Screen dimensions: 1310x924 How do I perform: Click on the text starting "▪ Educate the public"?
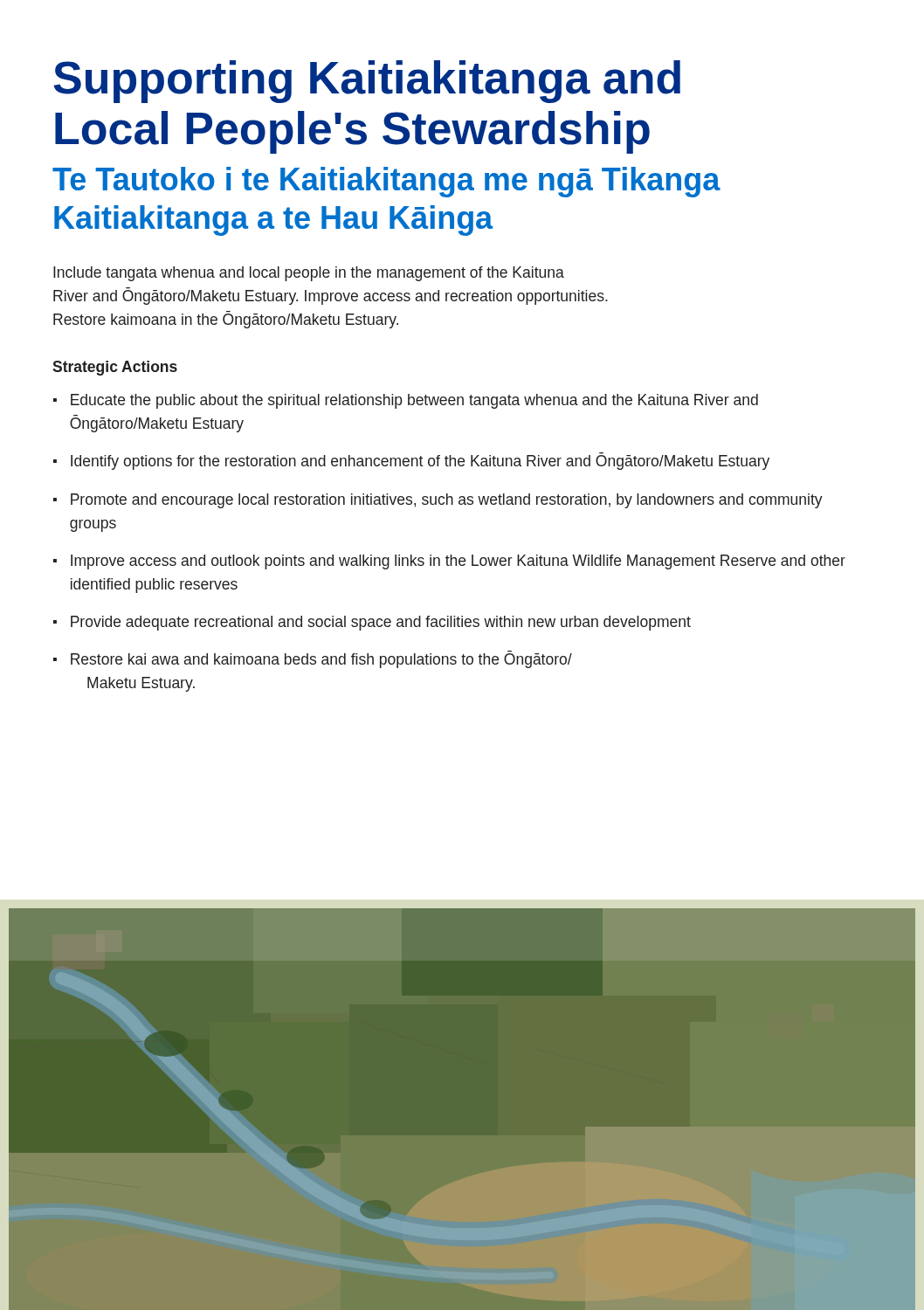pyautogui.click(x=462, y=413)
